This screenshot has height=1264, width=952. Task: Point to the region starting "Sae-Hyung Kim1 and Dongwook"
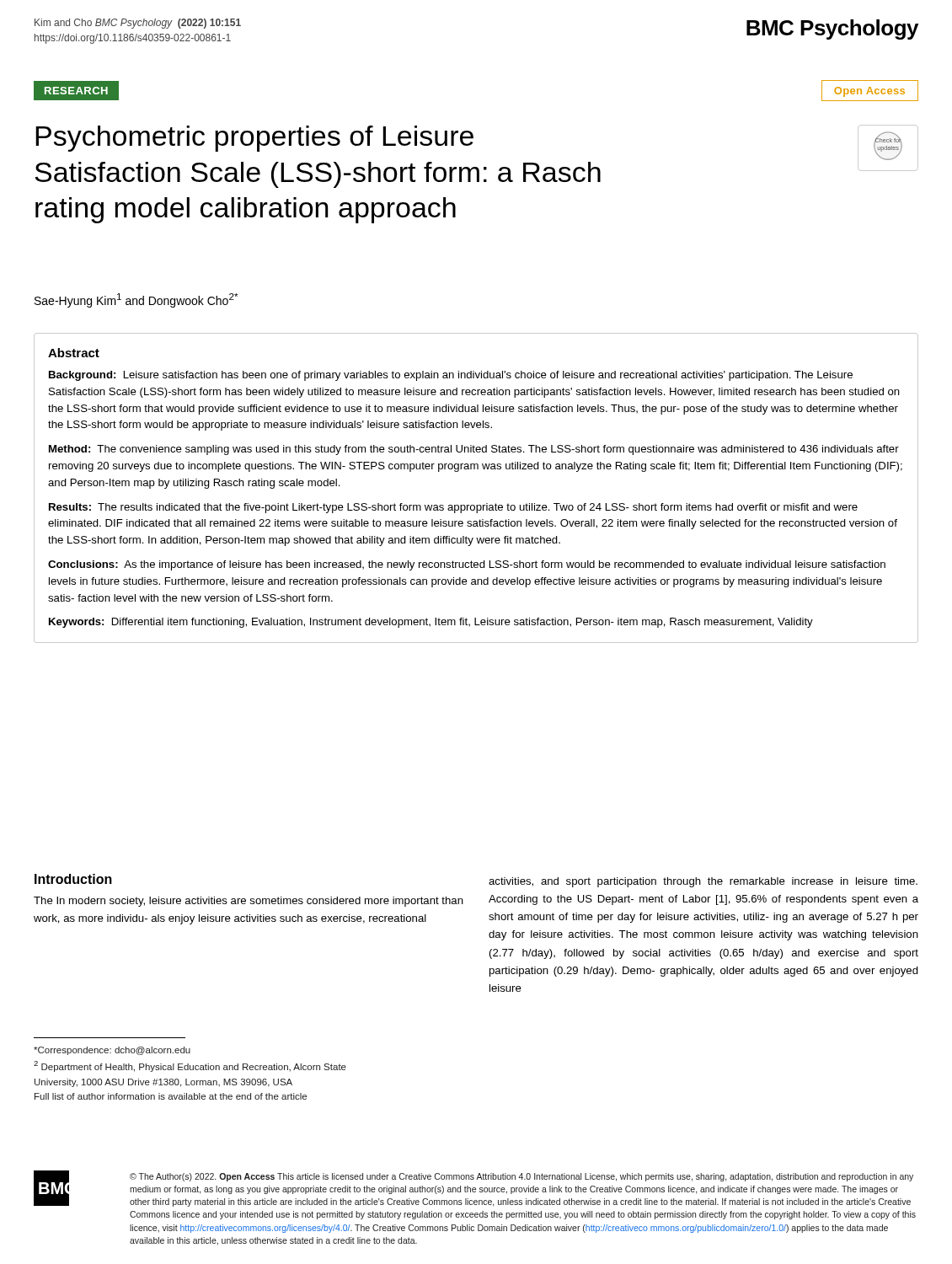pyautogui.click(x=136, y=299)
